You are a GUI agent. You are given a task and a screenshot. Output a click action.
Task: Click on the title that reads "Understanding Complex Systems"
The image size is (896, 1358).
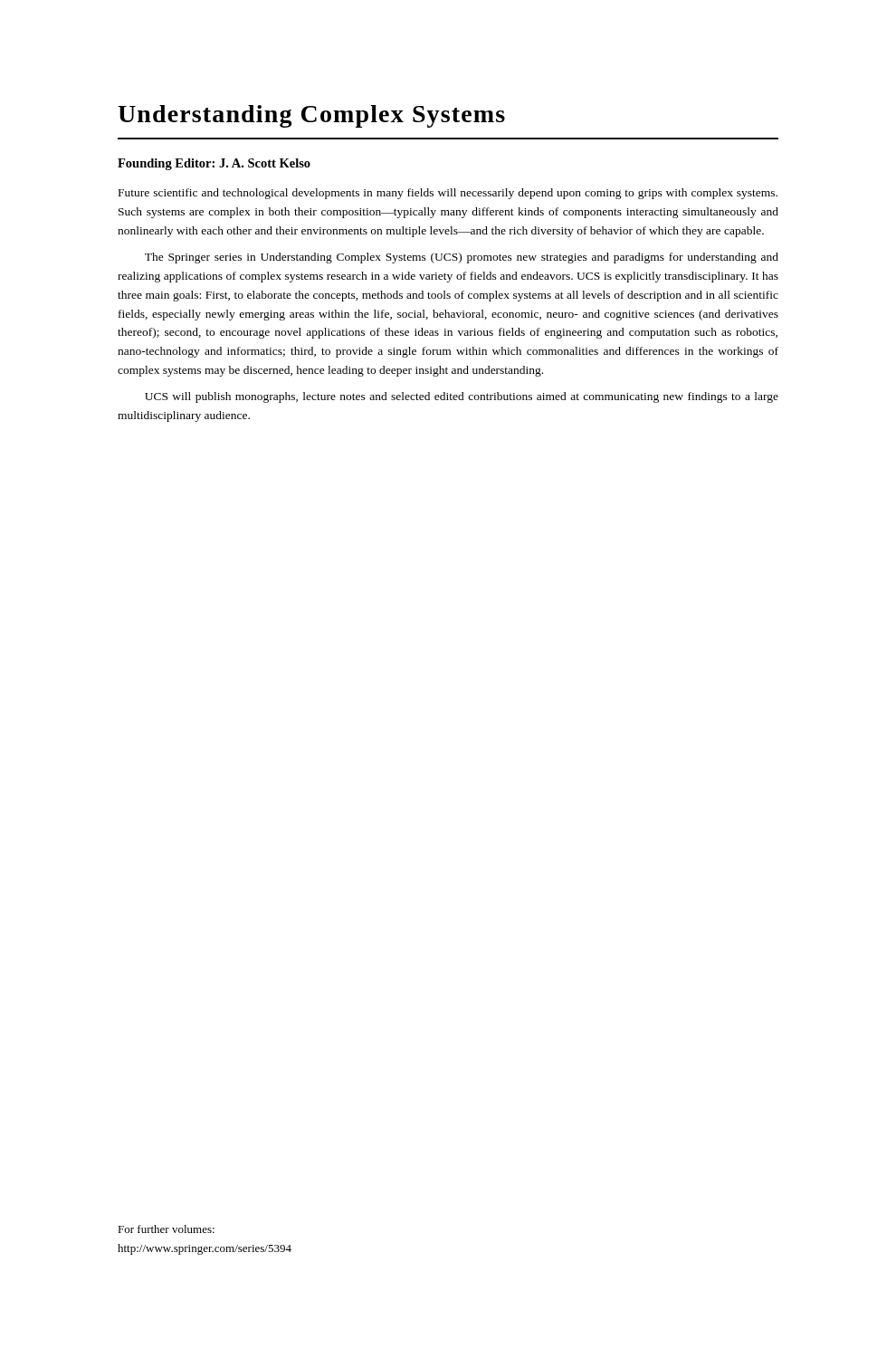pos(448,120)
